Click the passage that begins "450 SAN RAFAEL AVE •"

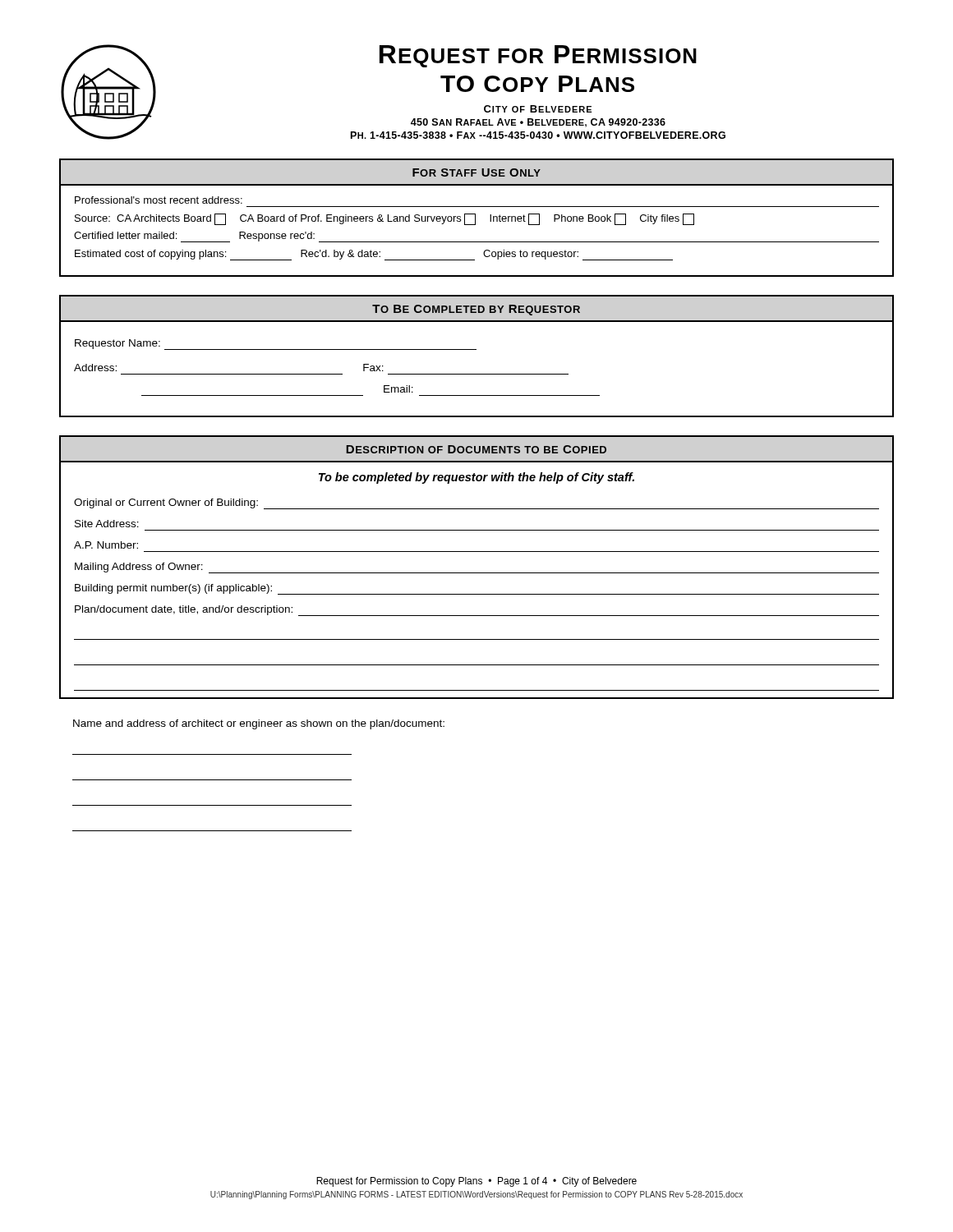[538, 123]
